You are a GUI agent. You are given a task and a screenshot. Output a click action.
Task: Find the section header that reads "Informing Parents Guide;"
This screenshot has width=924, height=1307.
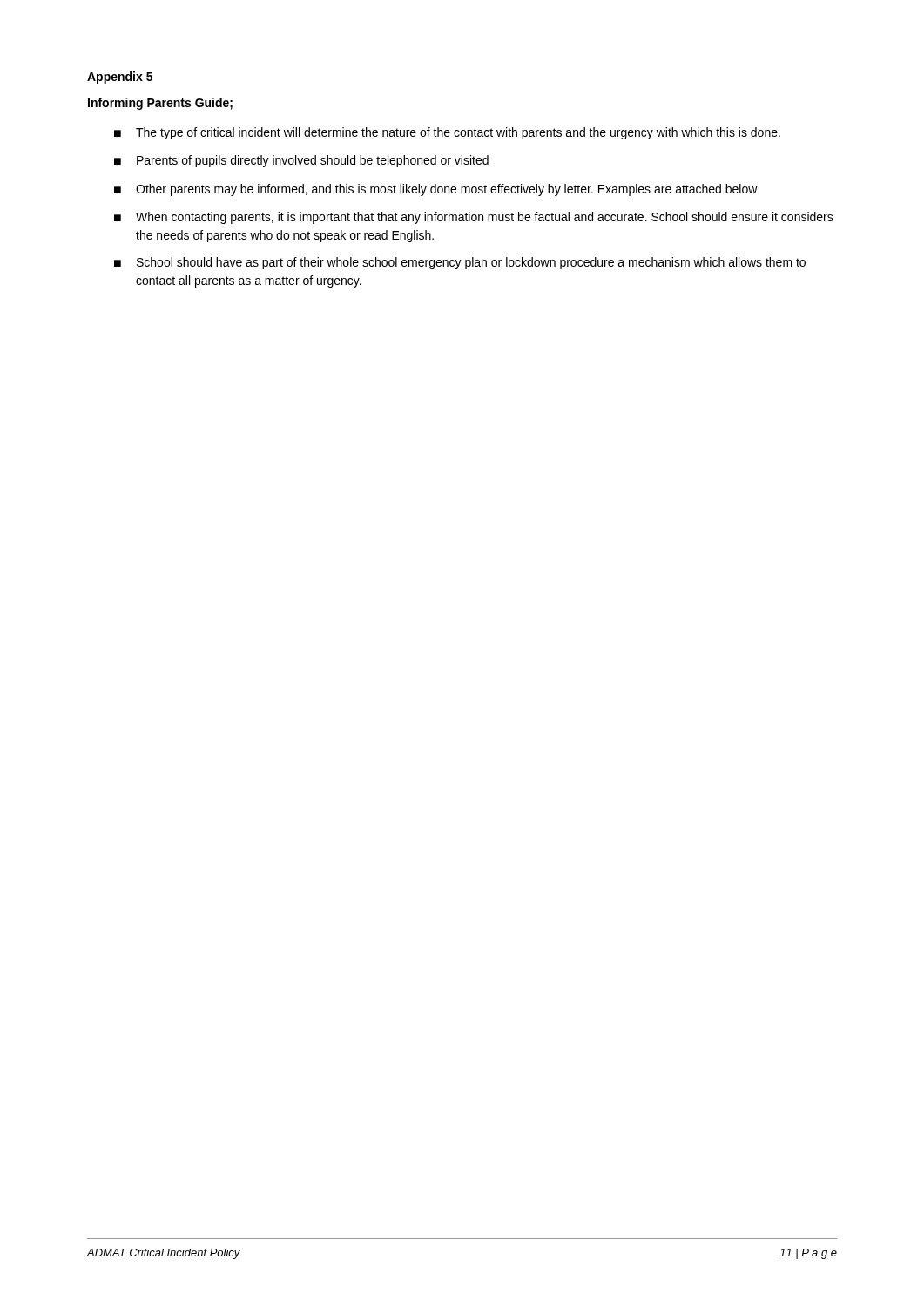(160, 103)
